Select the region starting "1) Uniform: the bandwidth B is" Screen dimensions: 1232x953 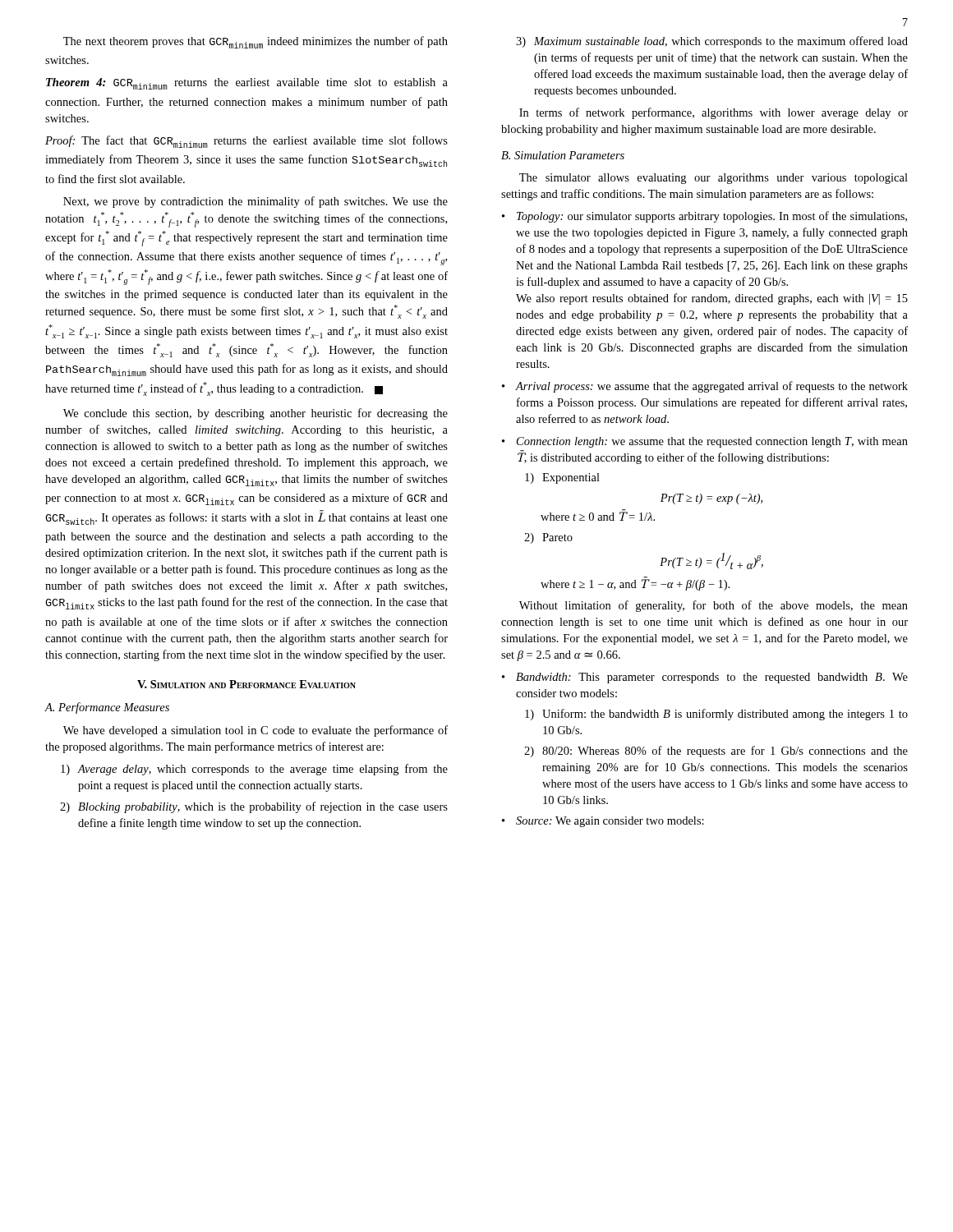click(716, 722)
